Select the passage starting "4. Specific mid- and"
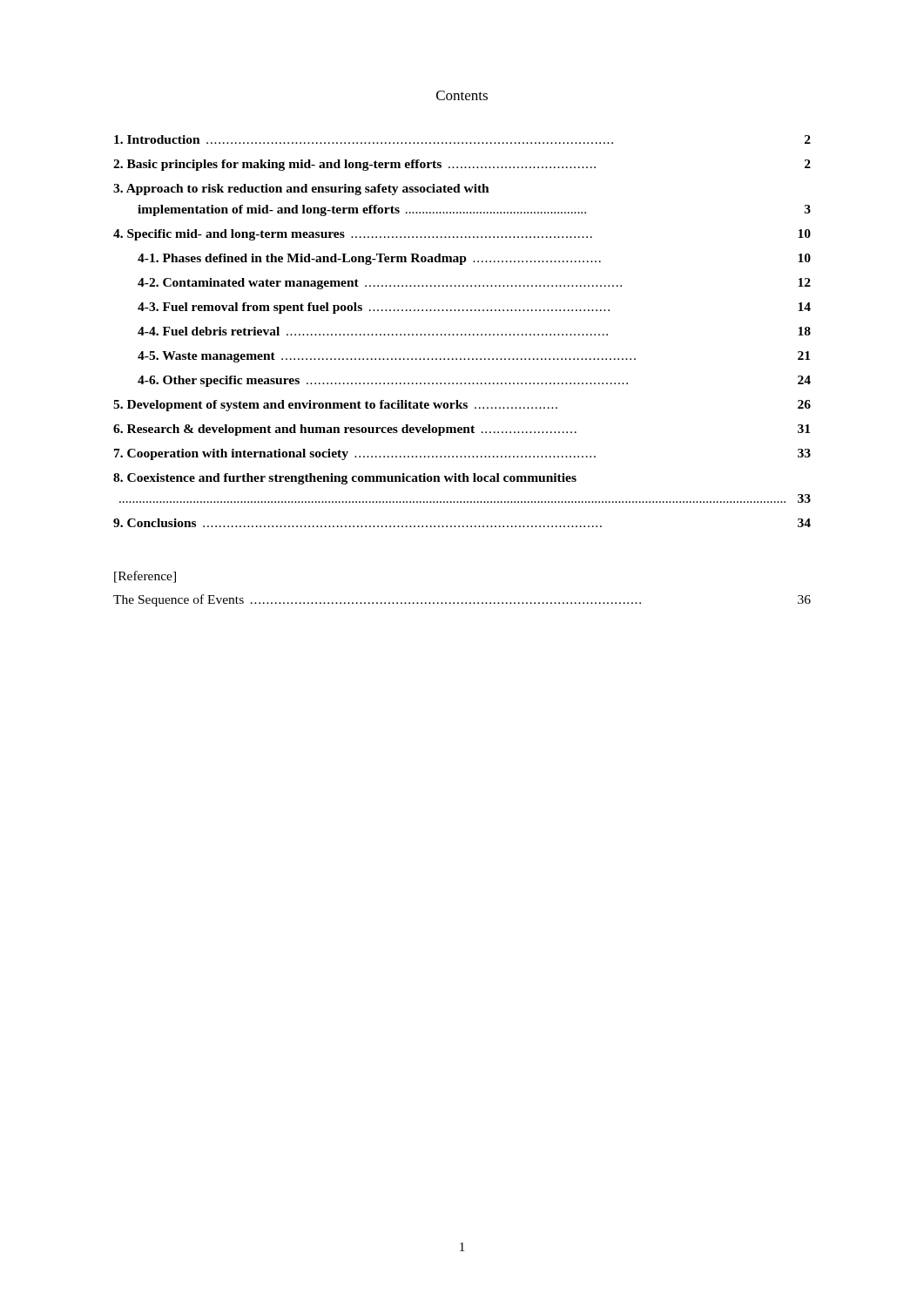The width and height of the screenshot is (924, 1307). point(462,234)
